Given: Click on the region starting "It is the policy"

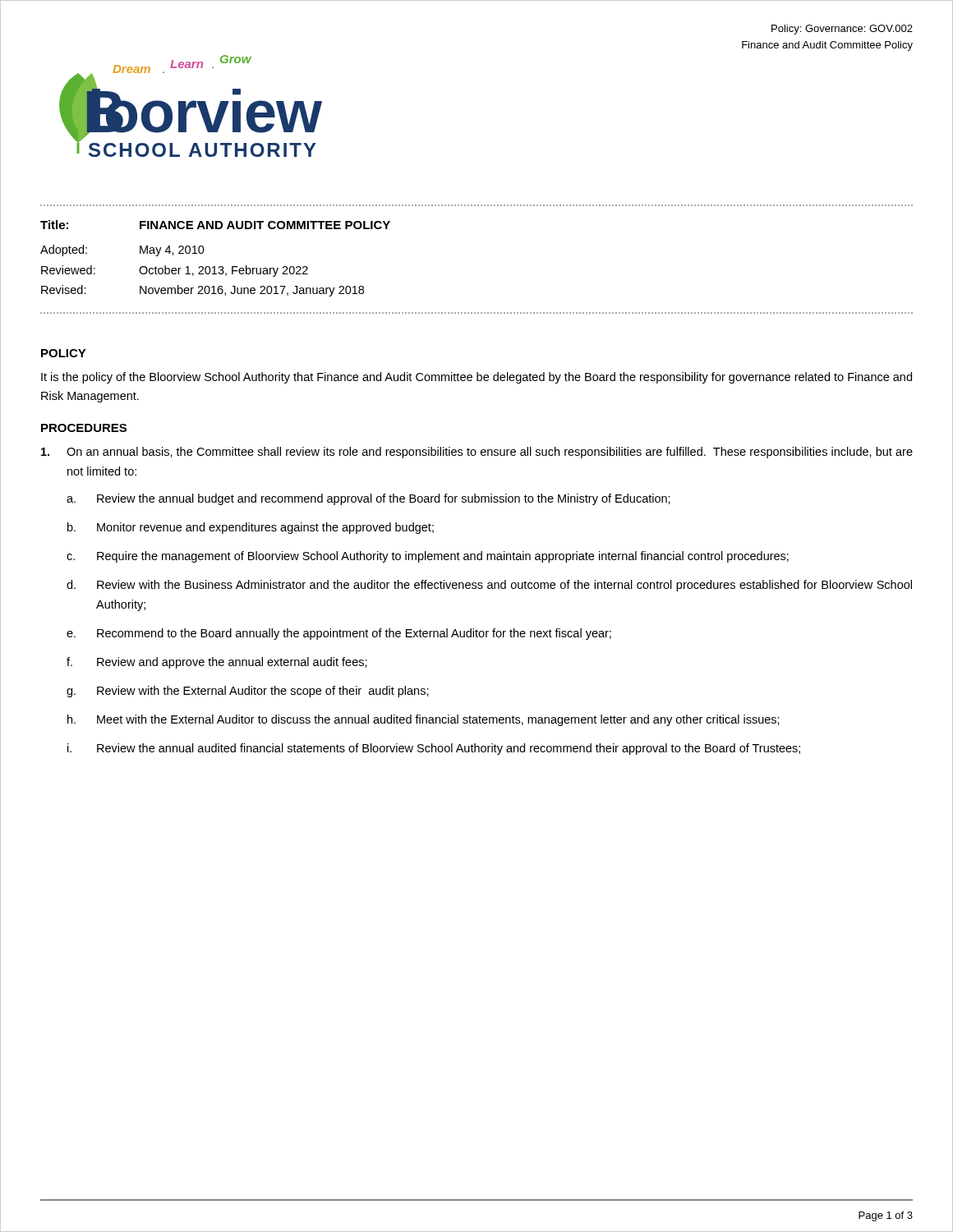Looking at the screenshot, I should click(x=476, y=387).
